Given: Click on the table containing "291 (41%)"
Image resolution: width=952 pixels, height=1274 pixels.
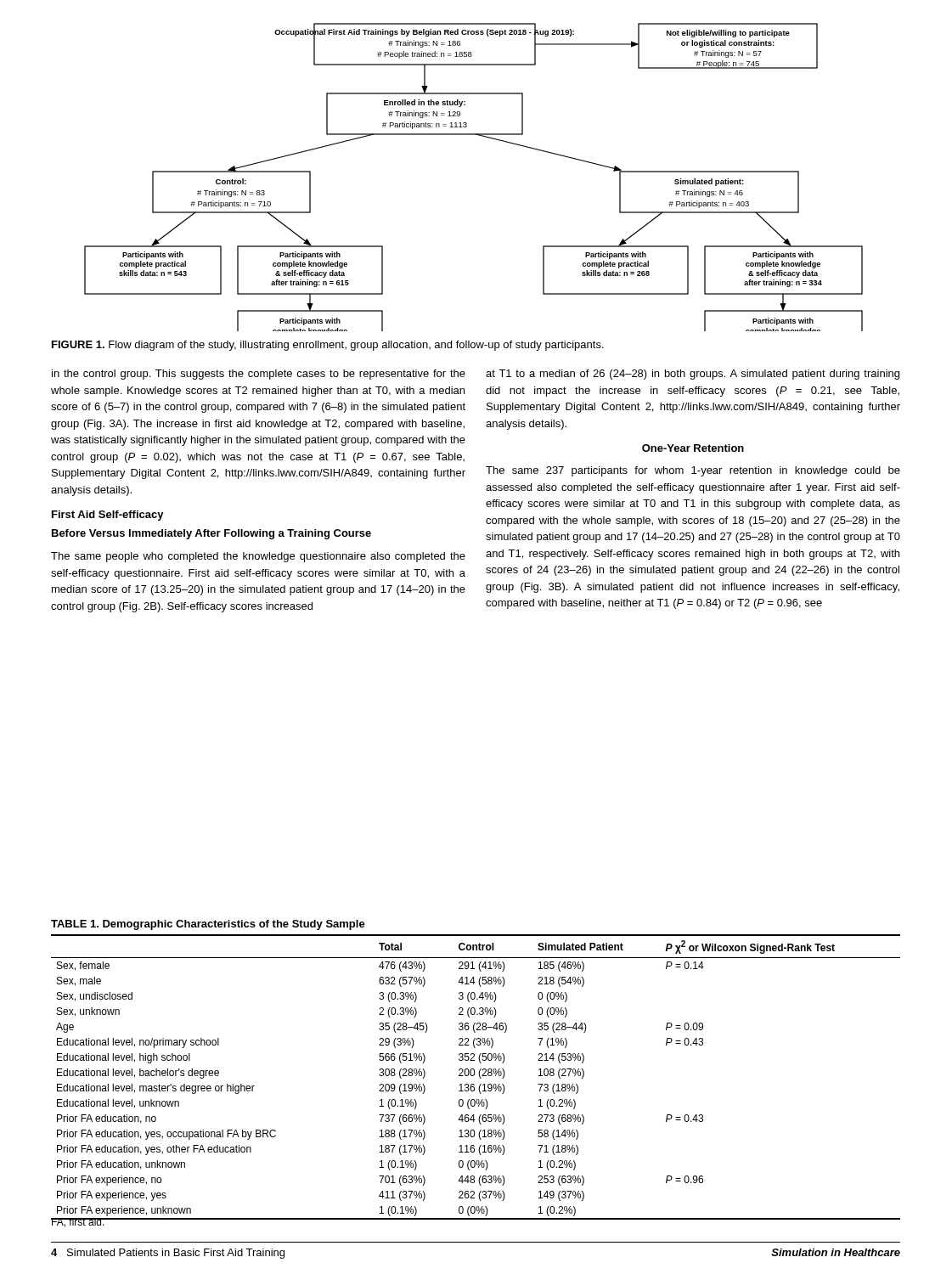Looking at the screenshot, I should (x=476, y=1077).
